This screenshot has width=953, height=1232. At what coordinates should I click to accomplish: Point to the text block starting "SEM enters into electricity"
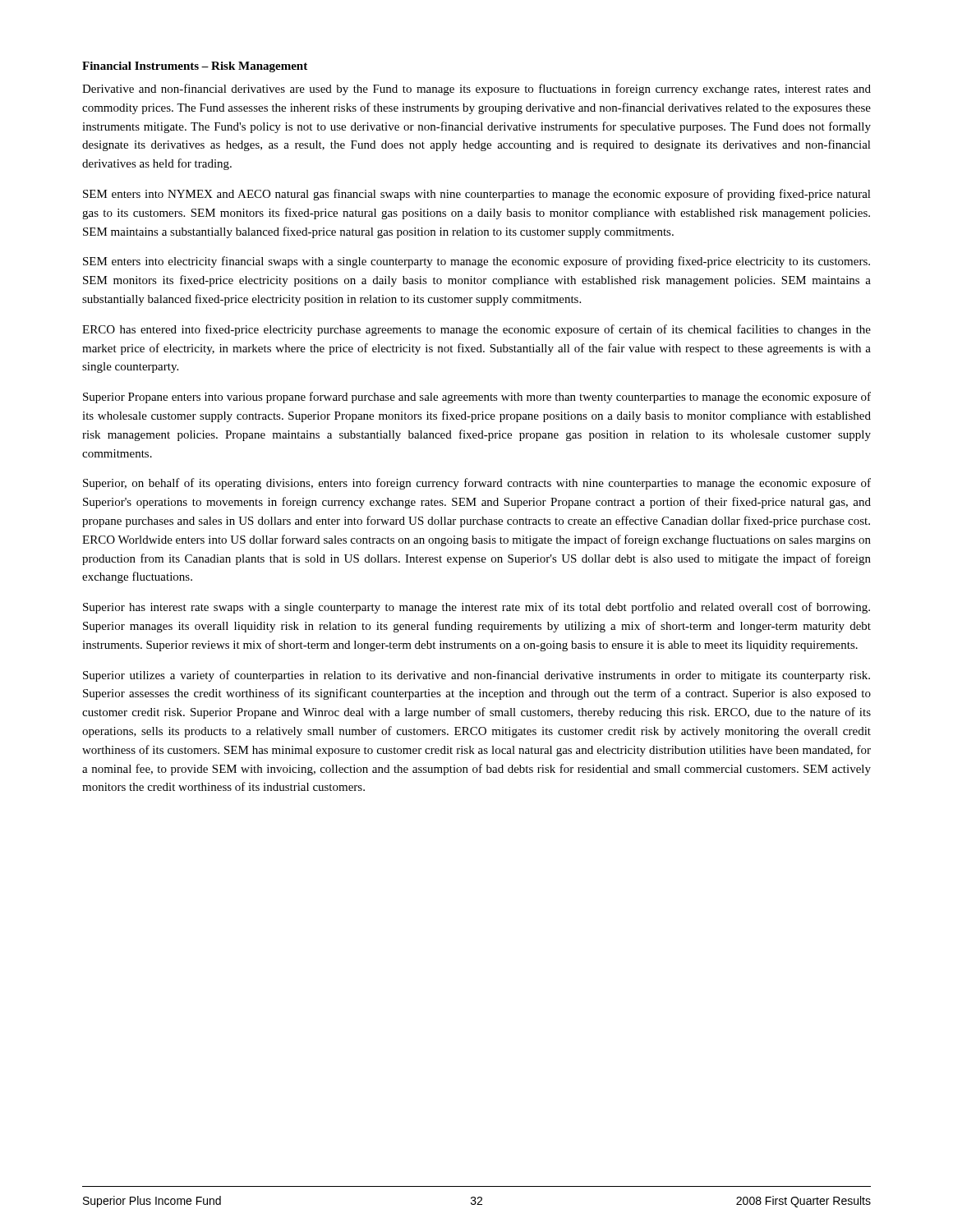(x=476, y=280)
